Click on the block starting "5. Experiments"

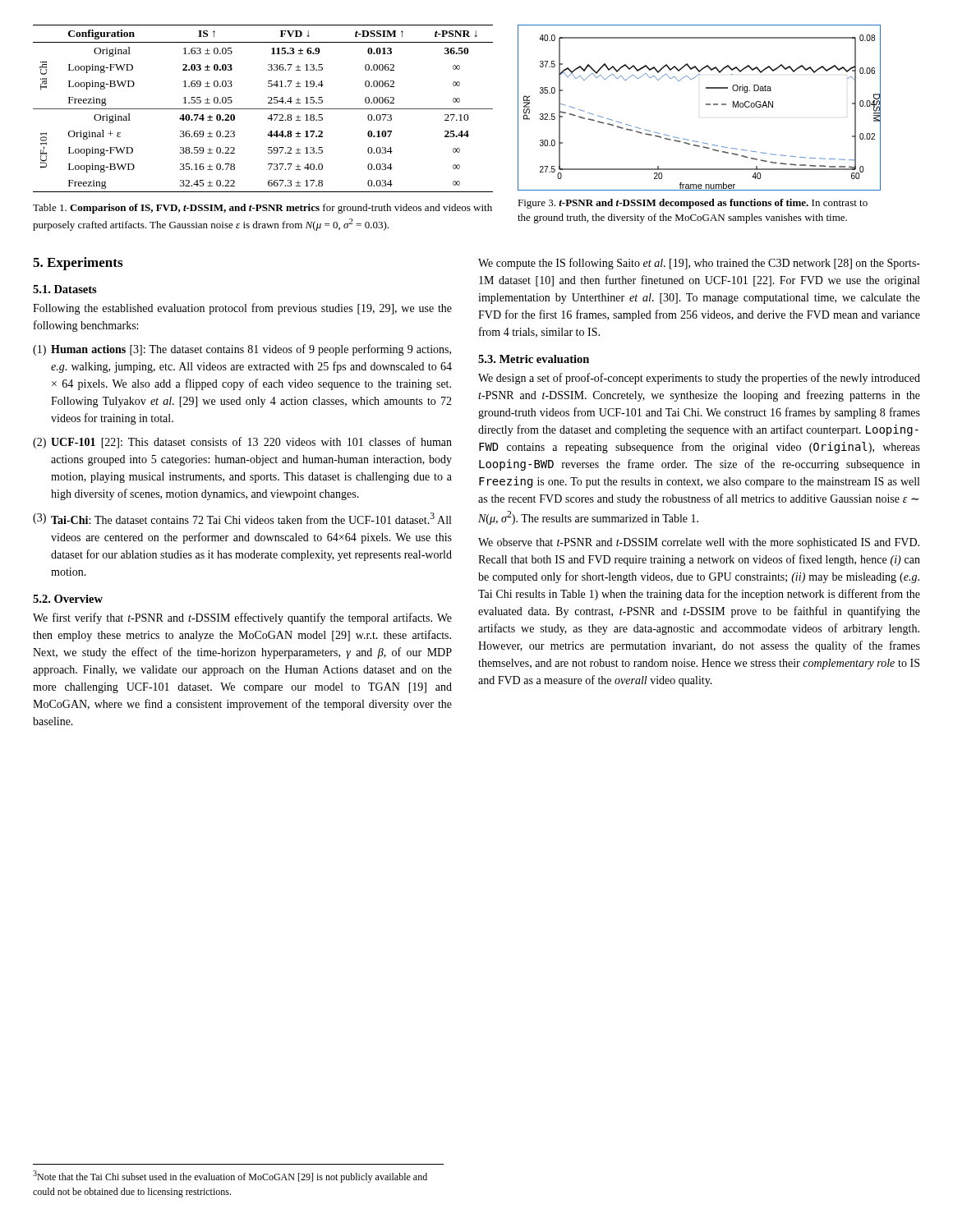(78, 262)
